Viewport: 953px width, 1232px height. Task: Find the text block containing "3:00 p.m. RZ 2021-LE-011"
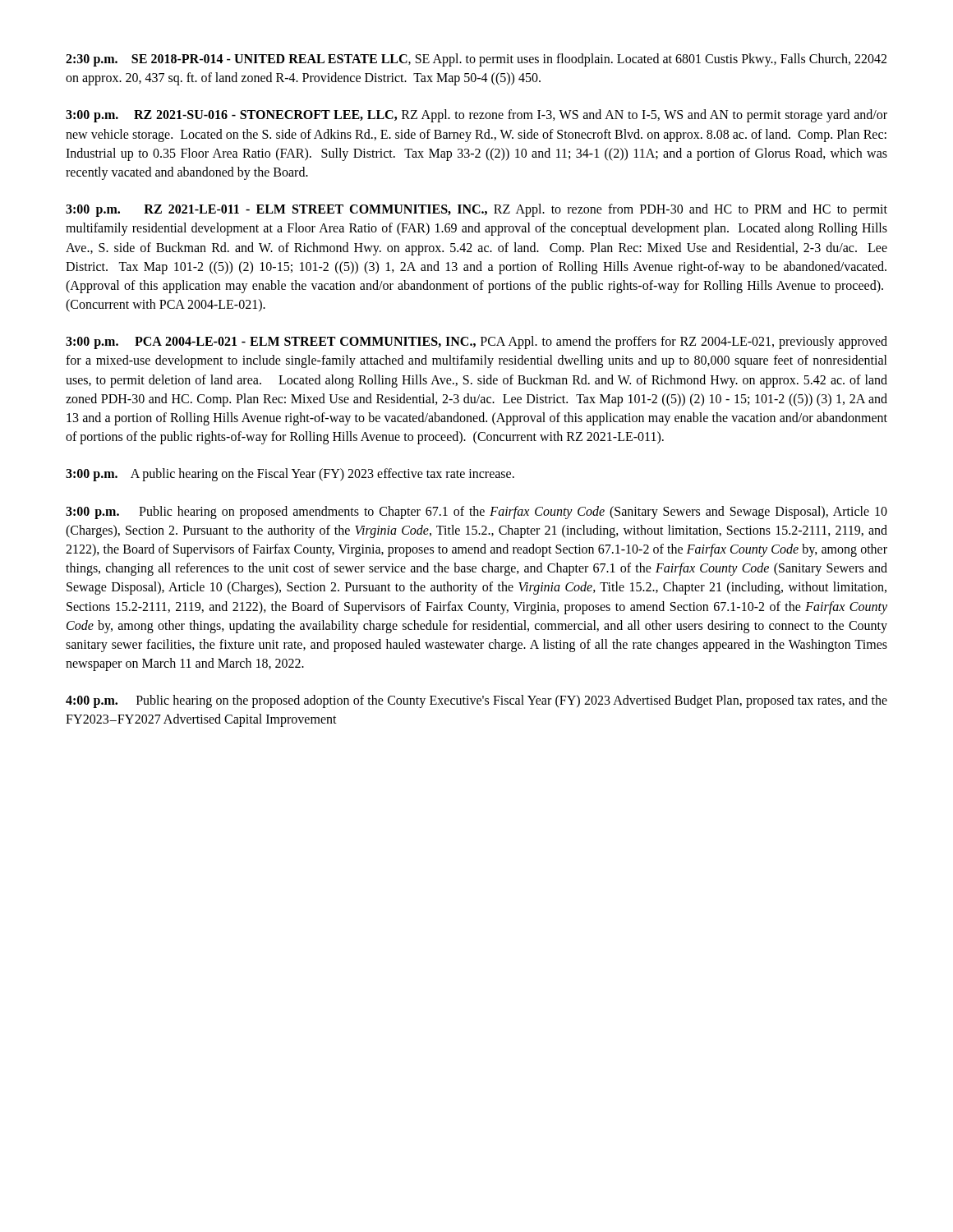[476, 257]
